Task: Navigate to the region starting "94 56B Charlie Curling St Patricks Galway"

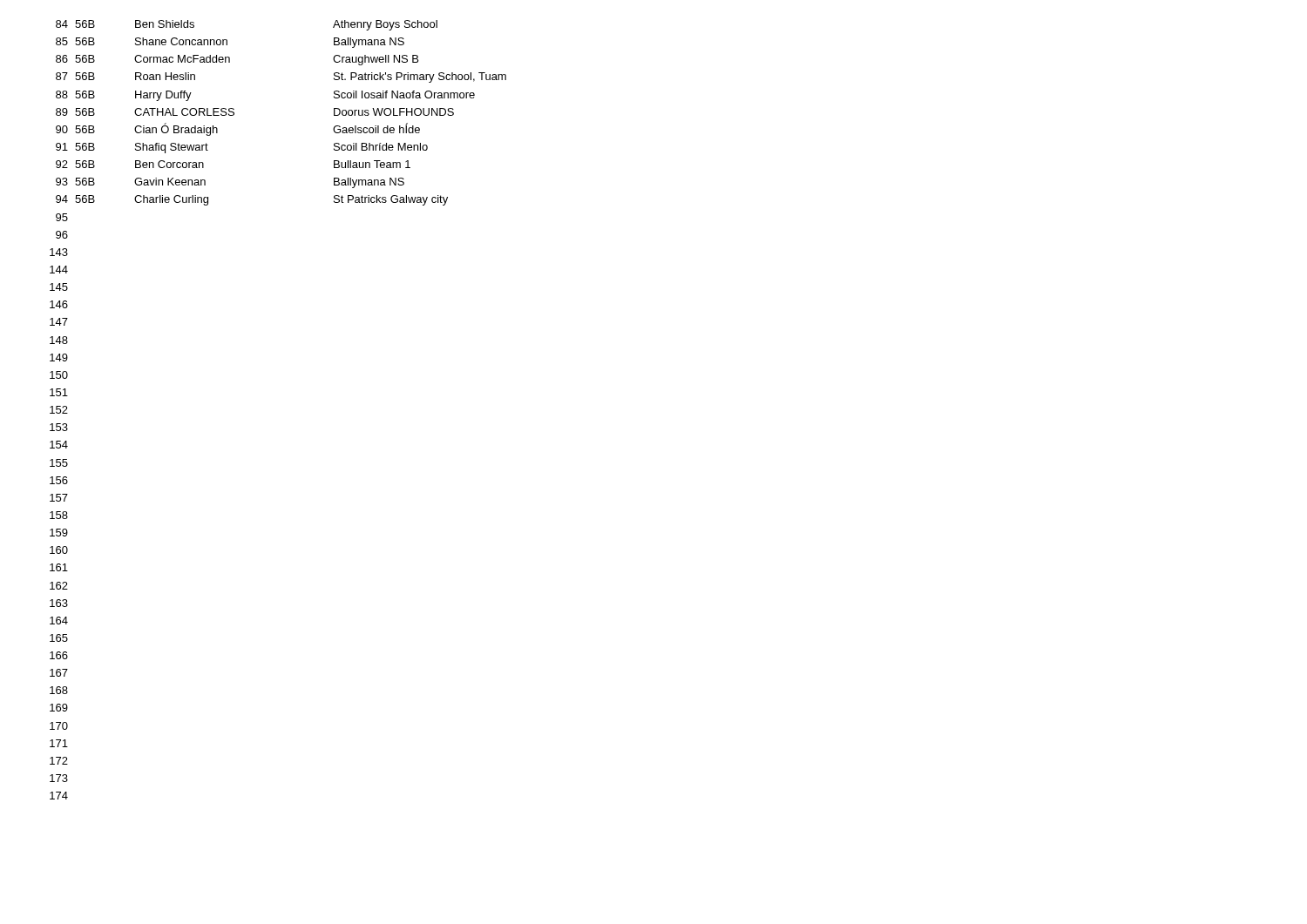Action: 362,200
